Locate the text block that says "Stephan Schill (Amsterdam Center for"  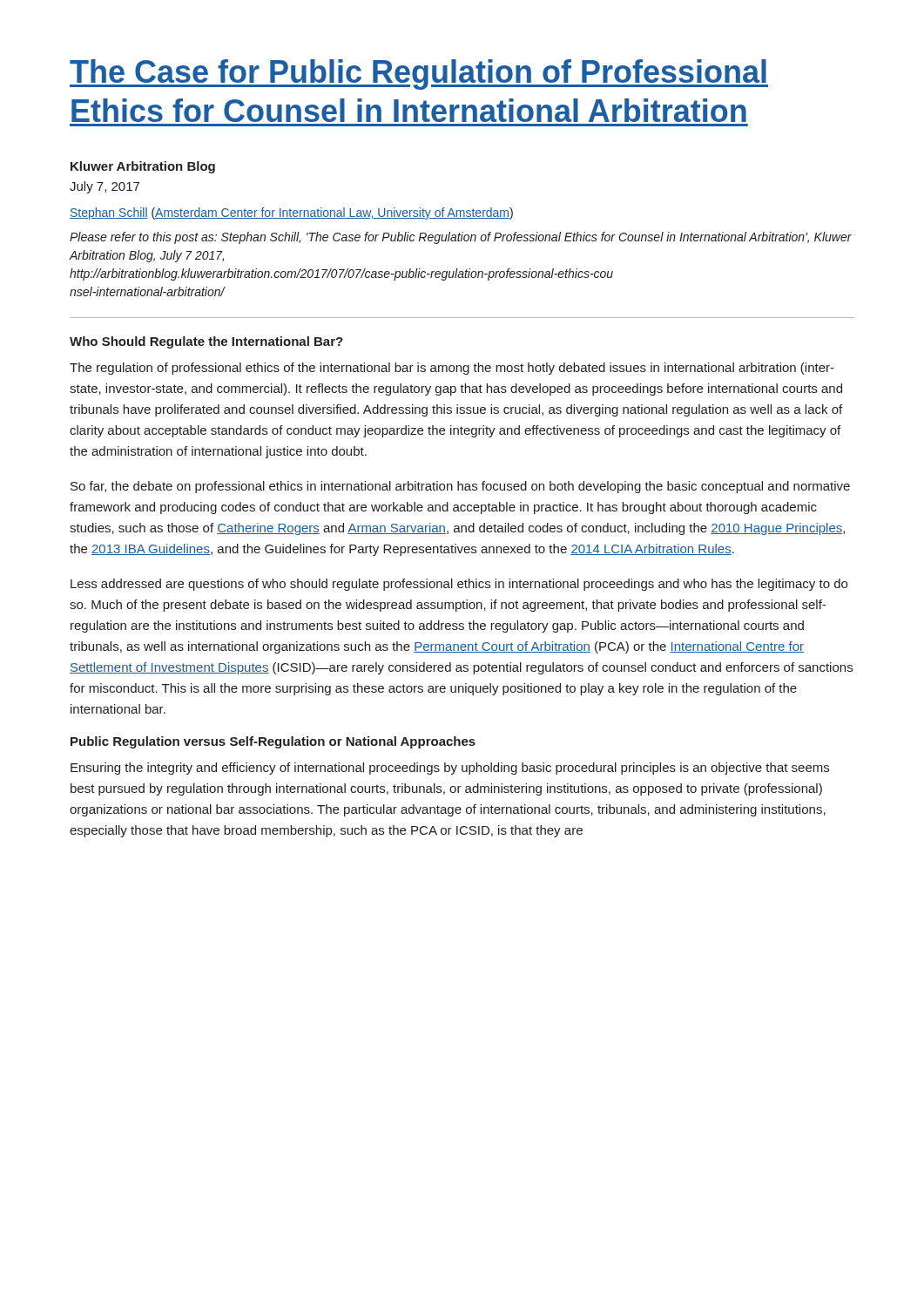[292, 213]
